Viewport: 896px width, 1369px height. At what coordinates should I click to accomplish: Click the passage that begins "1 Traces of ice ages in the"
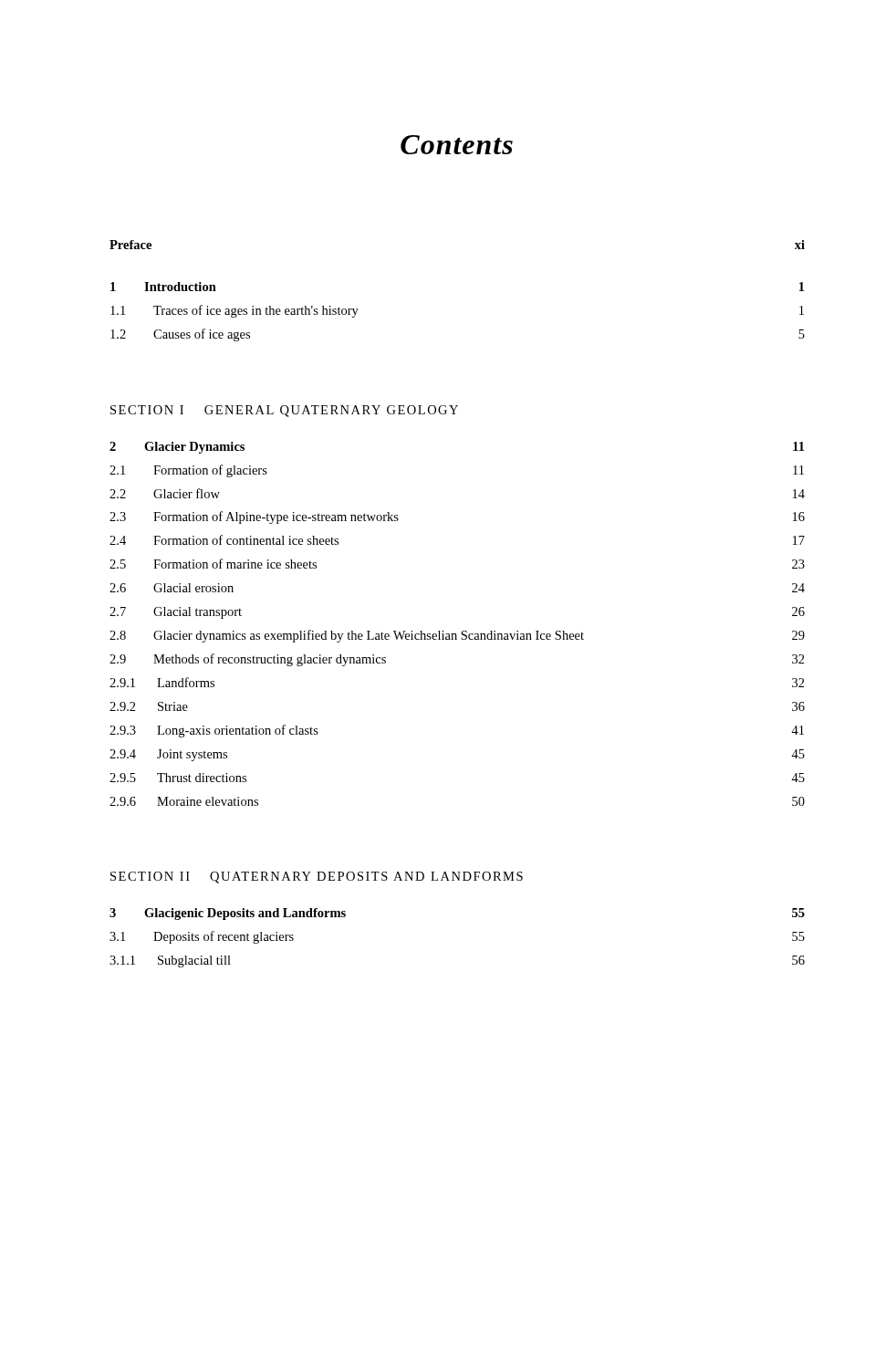pyautogui.click(x=257, y=311)
